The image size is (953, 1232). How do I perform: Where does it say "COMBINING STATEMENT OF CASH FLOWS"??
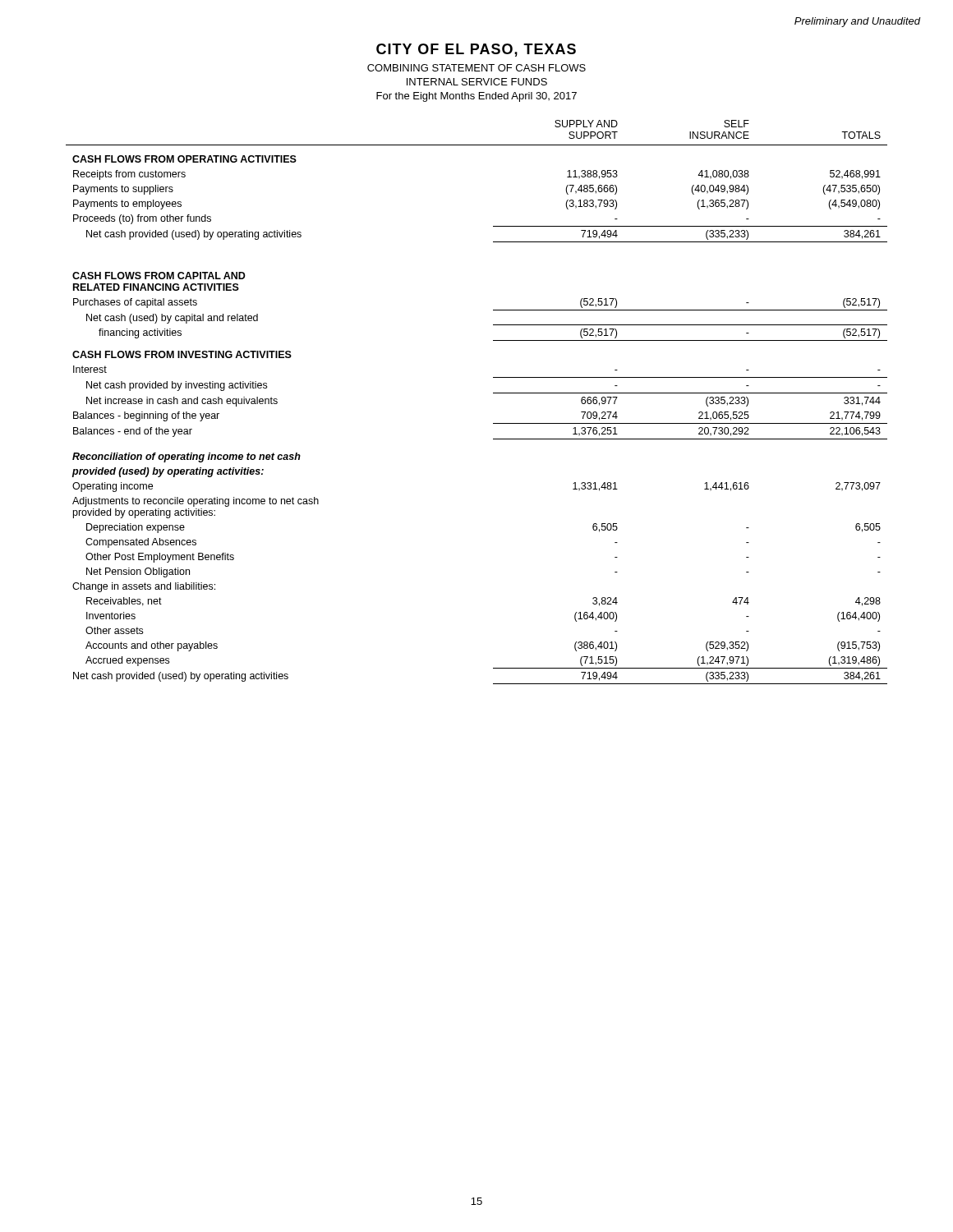[x=476, y=68]
